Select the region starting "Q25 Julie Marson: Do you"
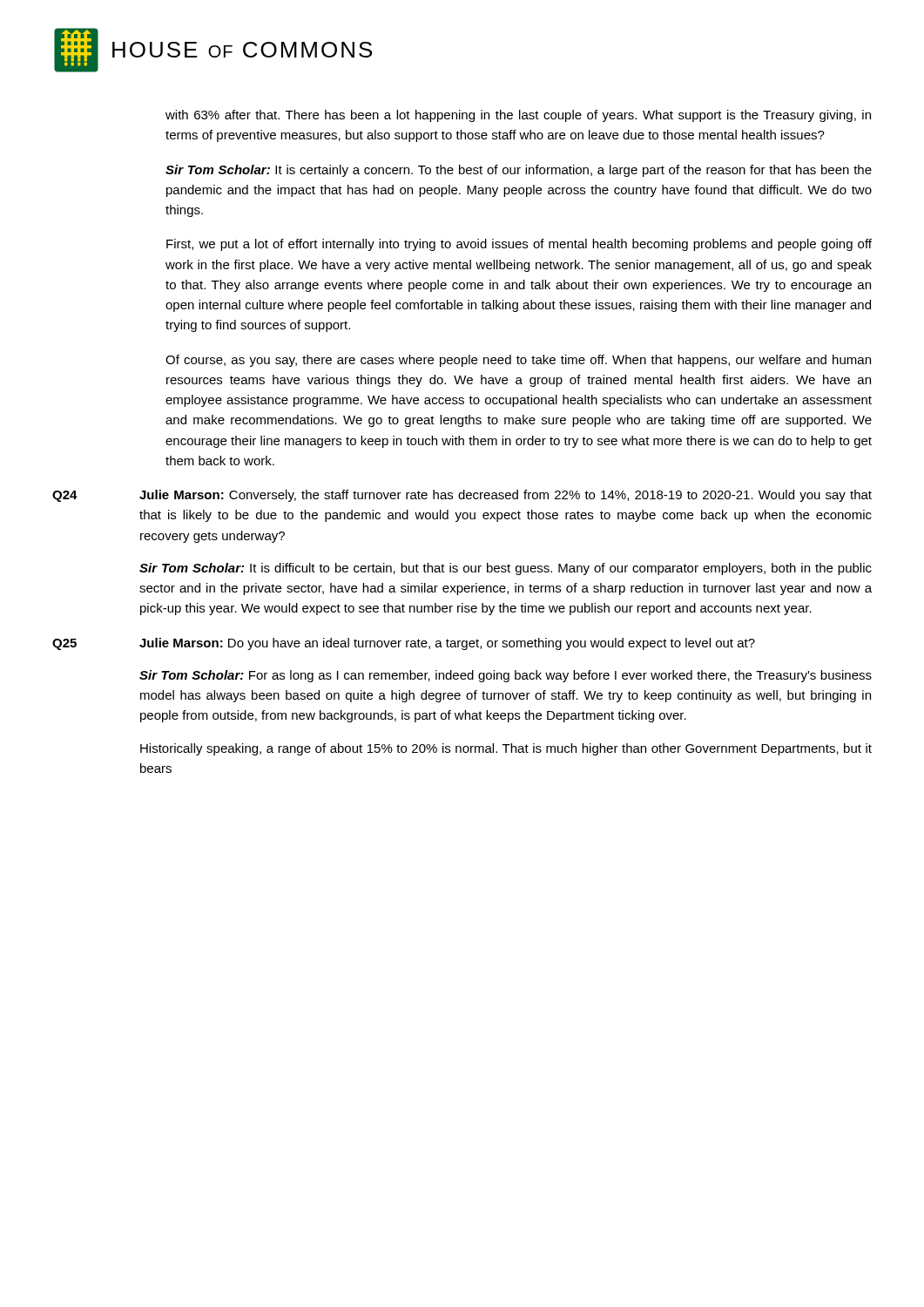 click(462, 705)
